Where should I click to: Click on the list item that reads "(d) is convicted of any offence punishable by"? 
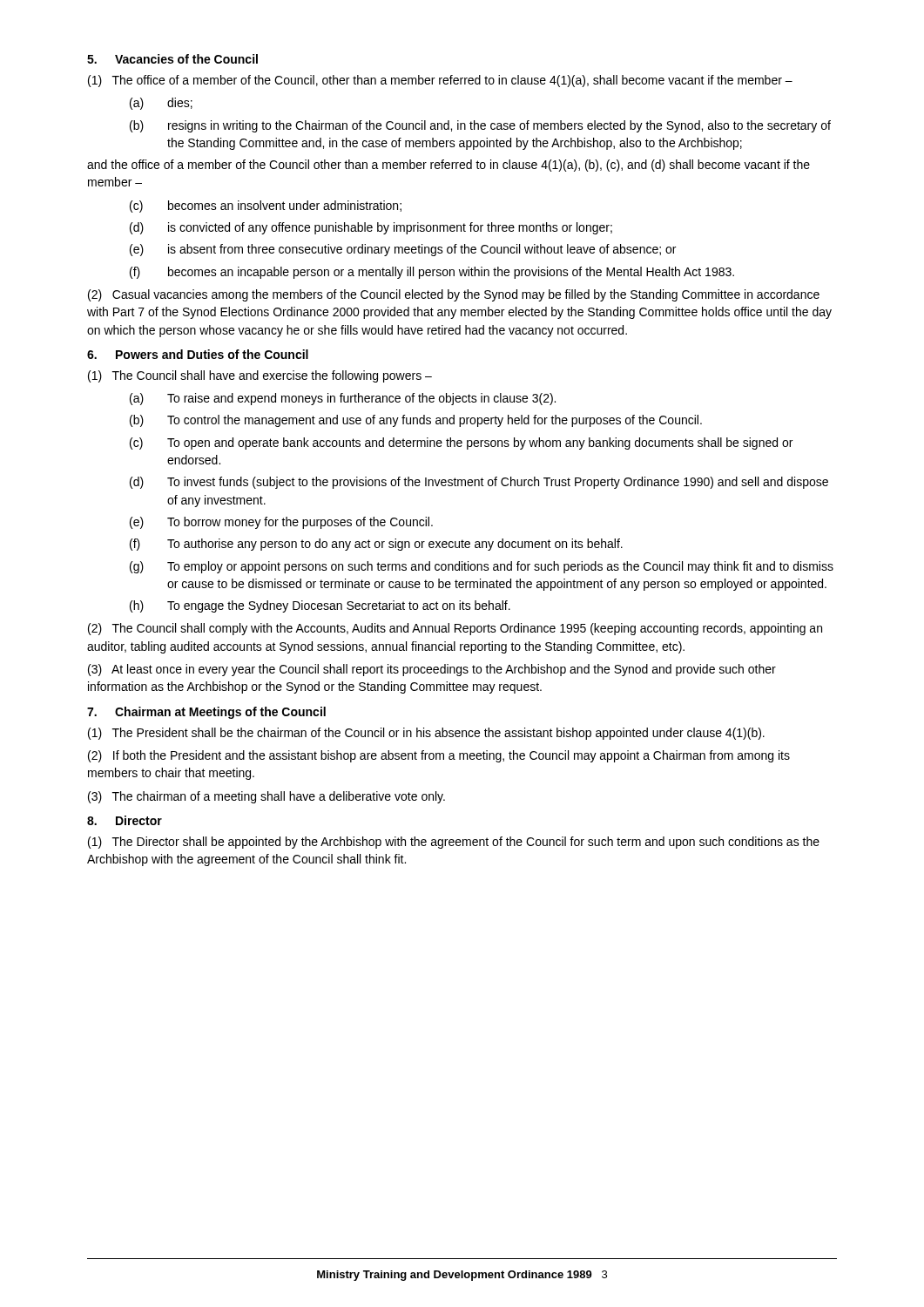tap(483, 228)
